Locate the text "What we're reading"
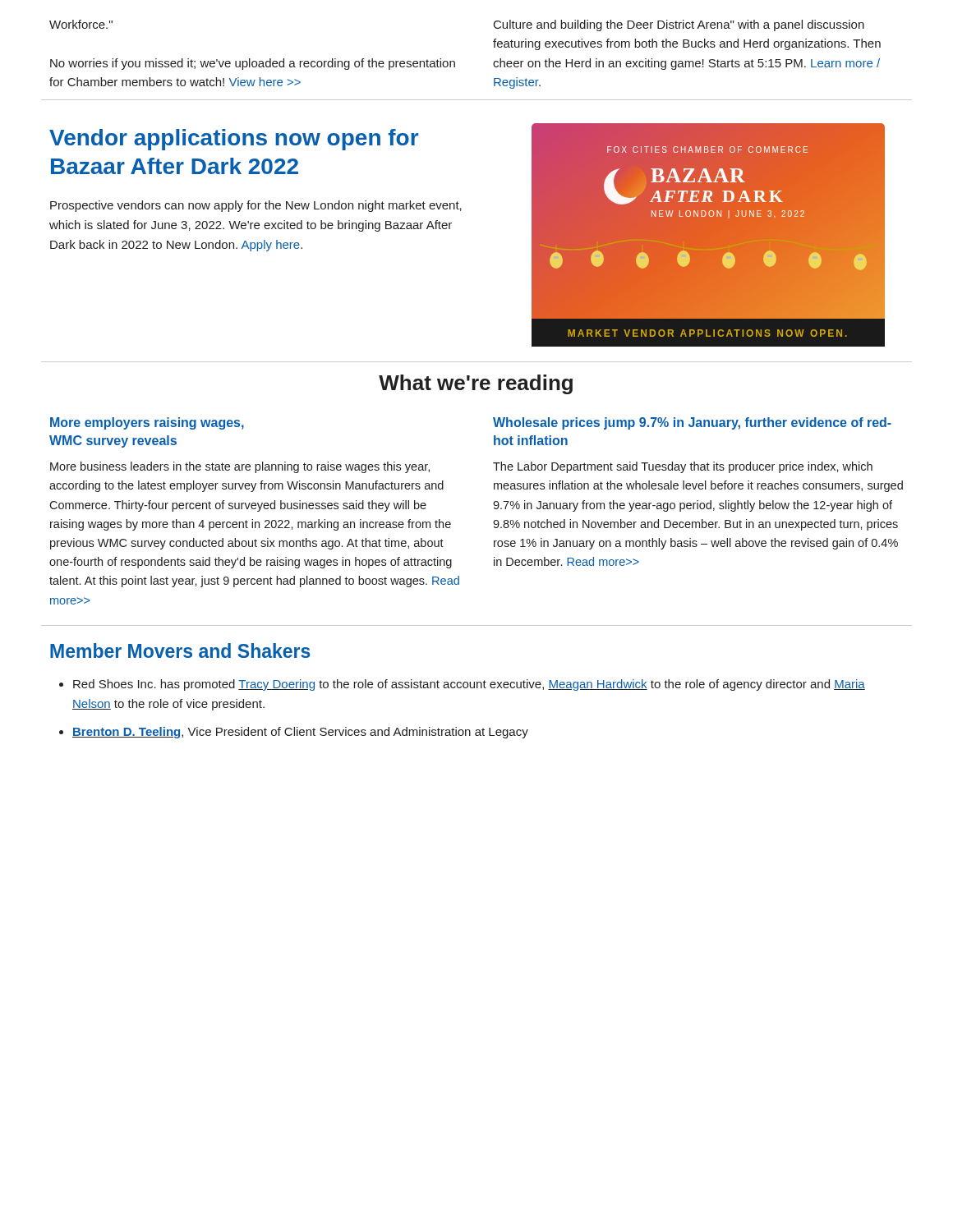 [476, 383]
